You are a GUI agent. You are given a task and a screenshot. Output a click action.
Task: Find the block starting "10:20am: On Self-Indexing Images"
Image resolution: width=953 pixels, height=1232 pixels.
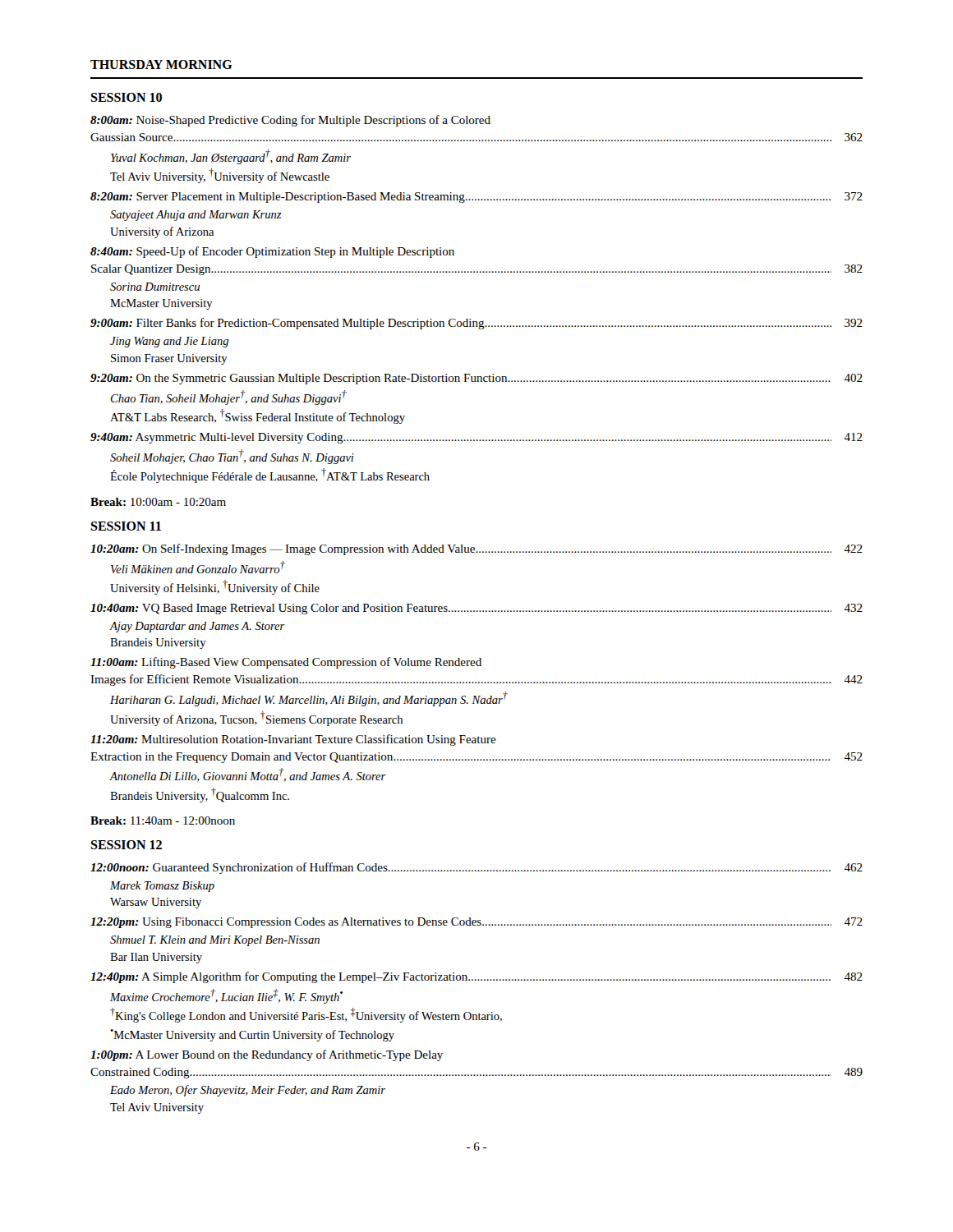476,549
